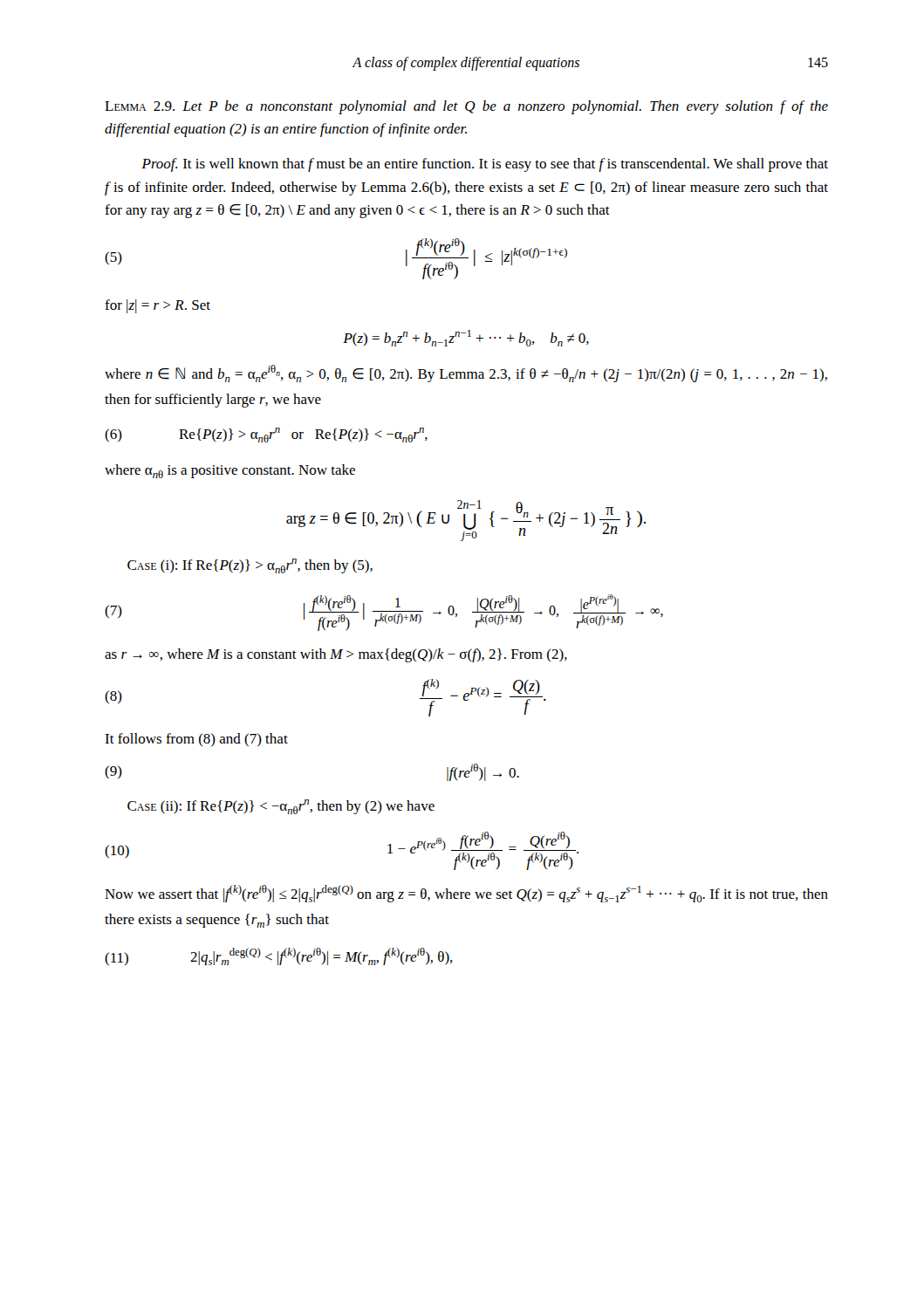Find the block on this page that starts "It follows from (8) and (7)"
The image size is (924, 1309).
pos(196,739)
